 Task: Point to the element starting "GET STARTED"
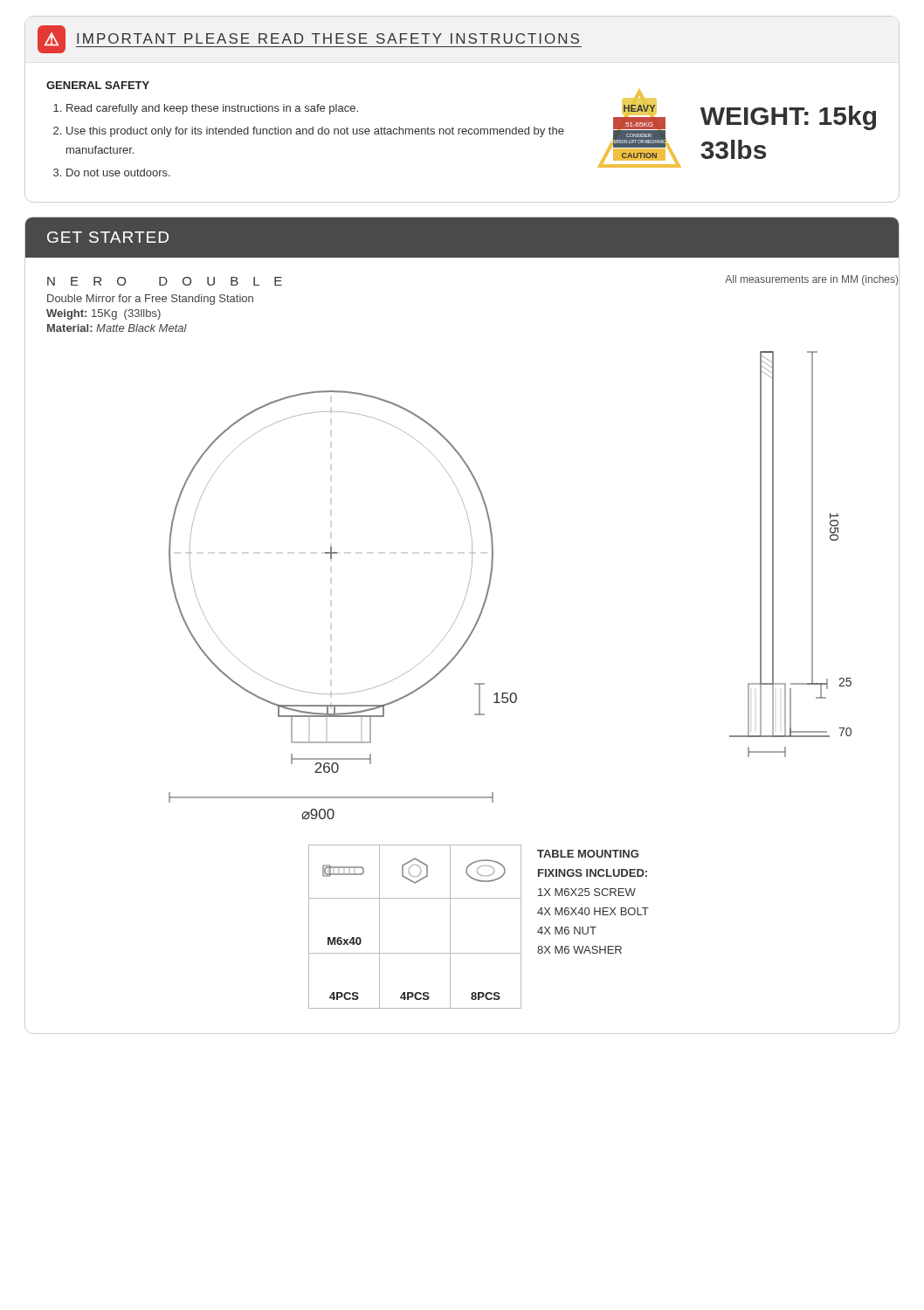point(108,237)
